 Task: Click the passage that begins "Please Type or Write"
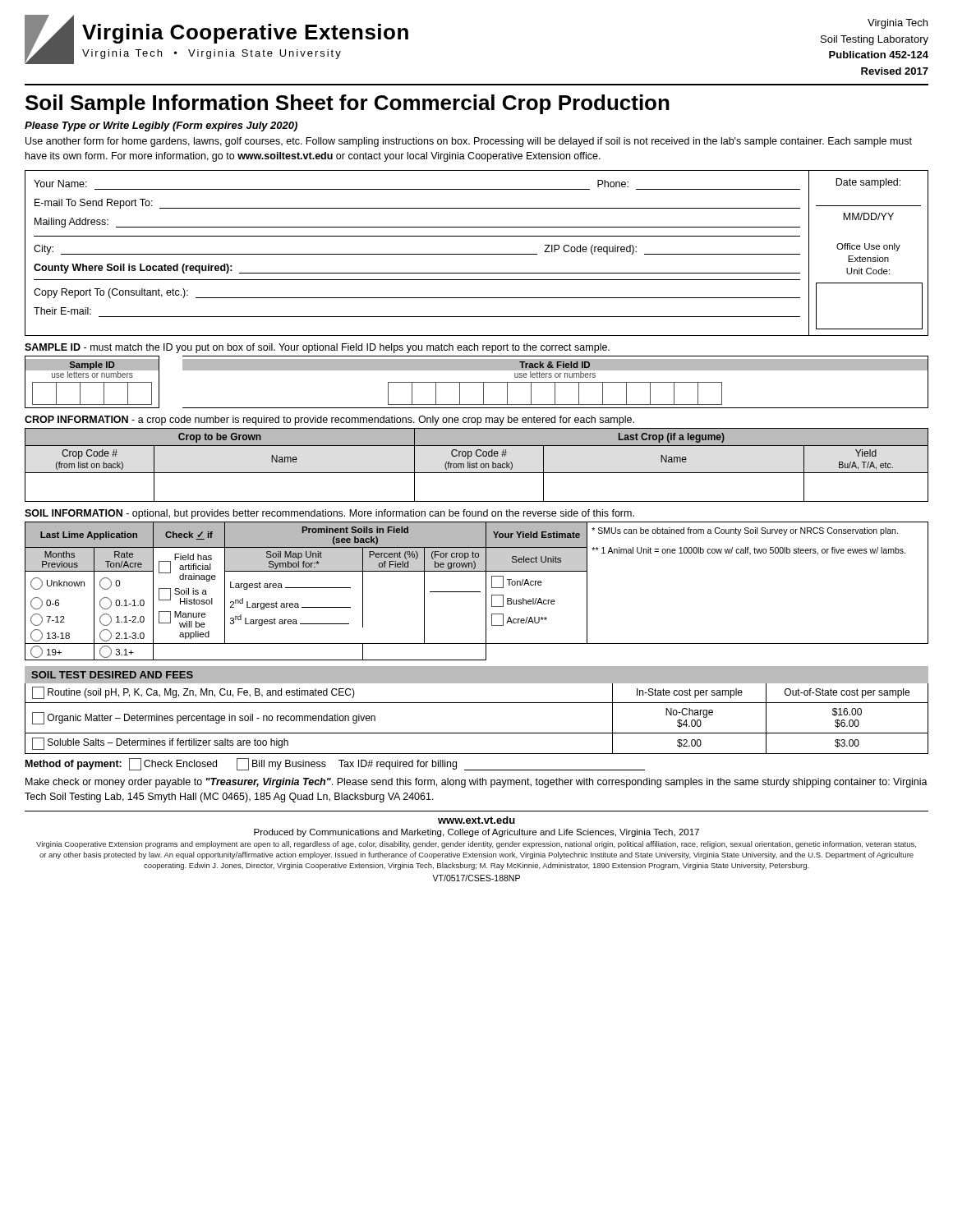point(161,125)
